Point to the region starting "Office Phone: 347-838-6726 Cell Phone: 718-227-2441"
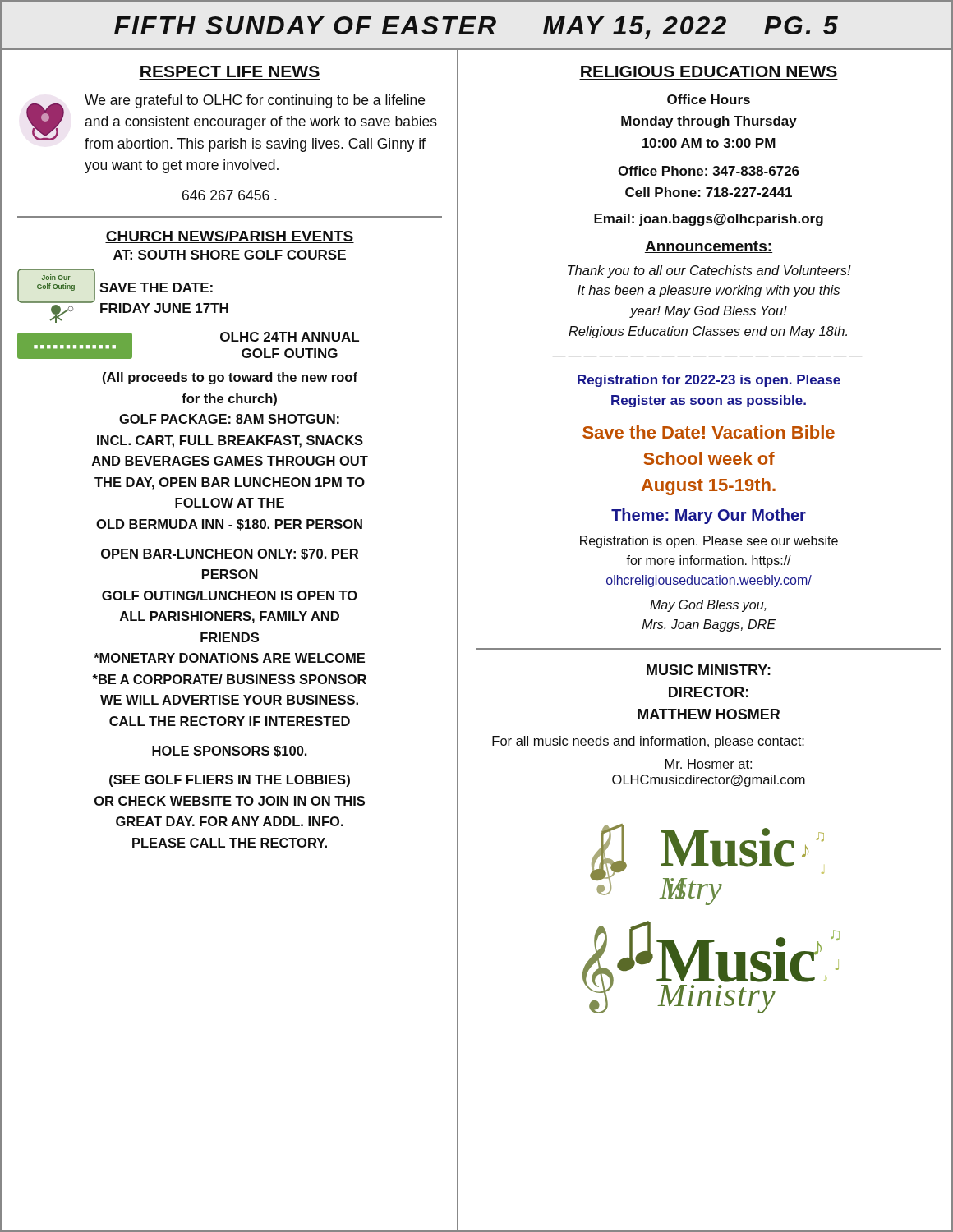953x1232 pixels. 709,182
